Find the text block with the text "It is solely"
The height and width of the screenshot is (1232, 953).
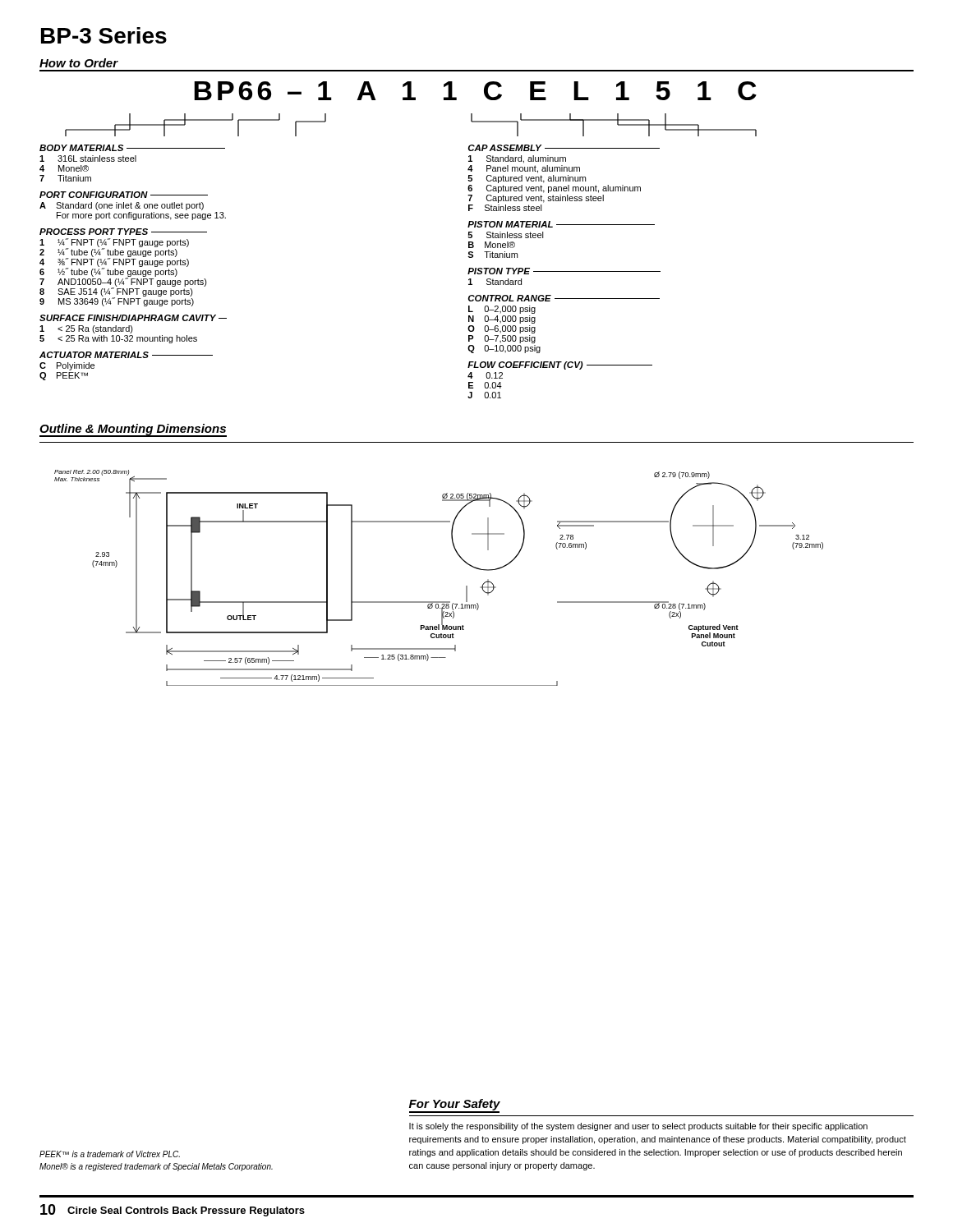(661, 1147)
